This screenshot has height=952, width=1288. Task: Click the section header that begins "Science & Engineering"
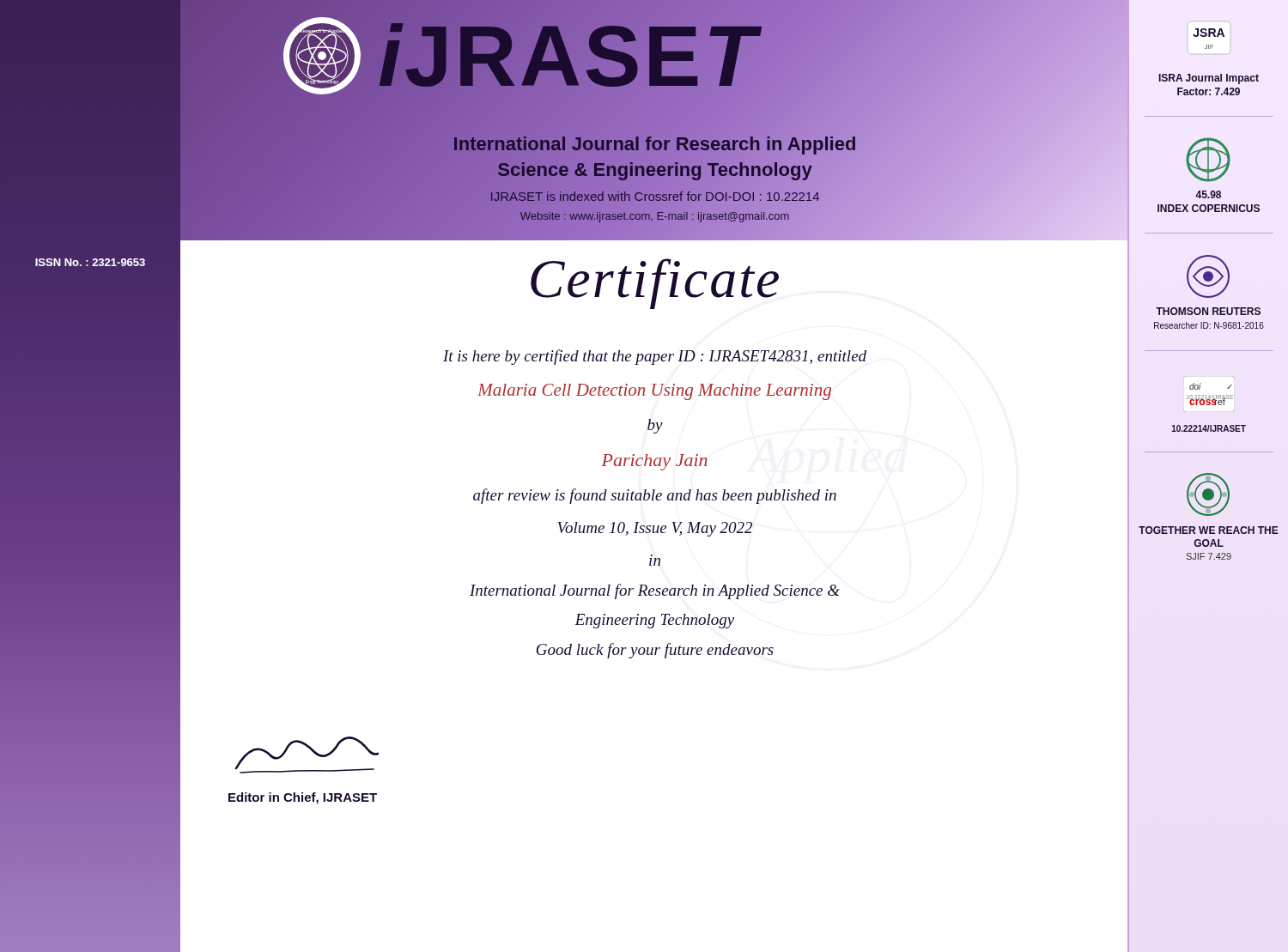(655, 170)
